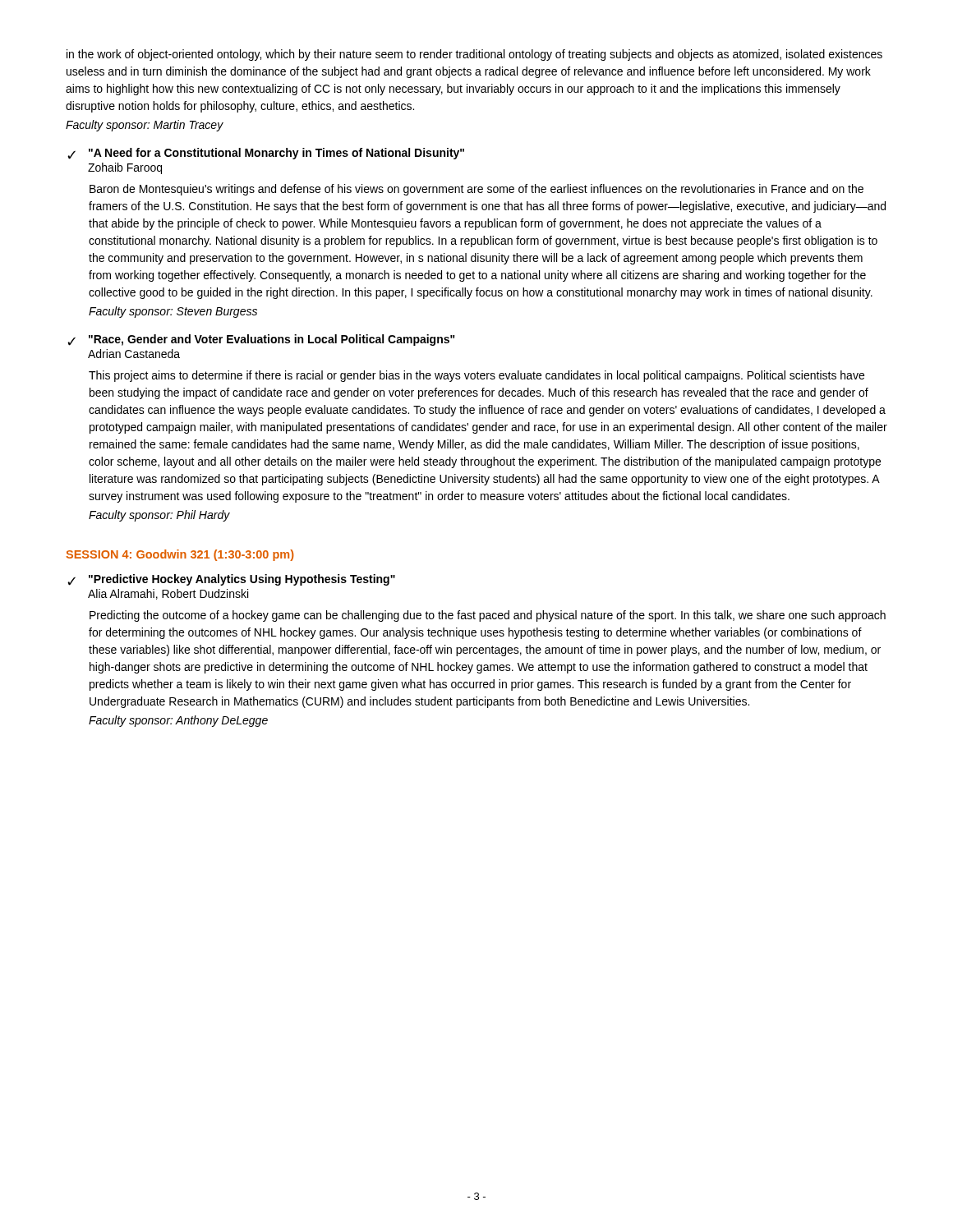Image resolution: width=953 pixels, height=1232 pixels.
Task: Click on the text block with the text "Baron de Montesquieu's"
Action: [x=488, y=249]
